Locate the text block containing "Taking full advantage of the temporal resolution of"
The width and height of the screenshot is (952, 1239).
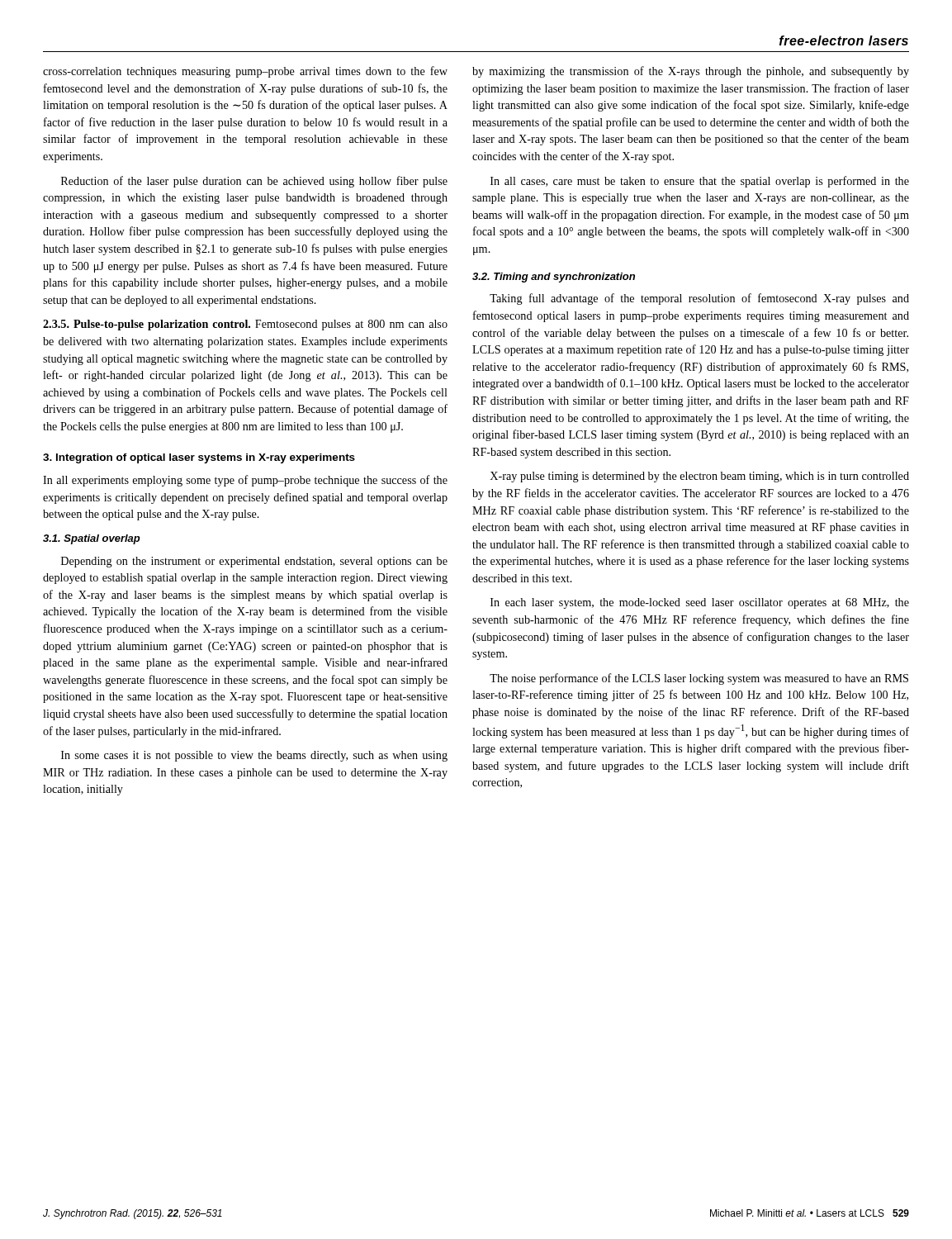coord(691,375)
